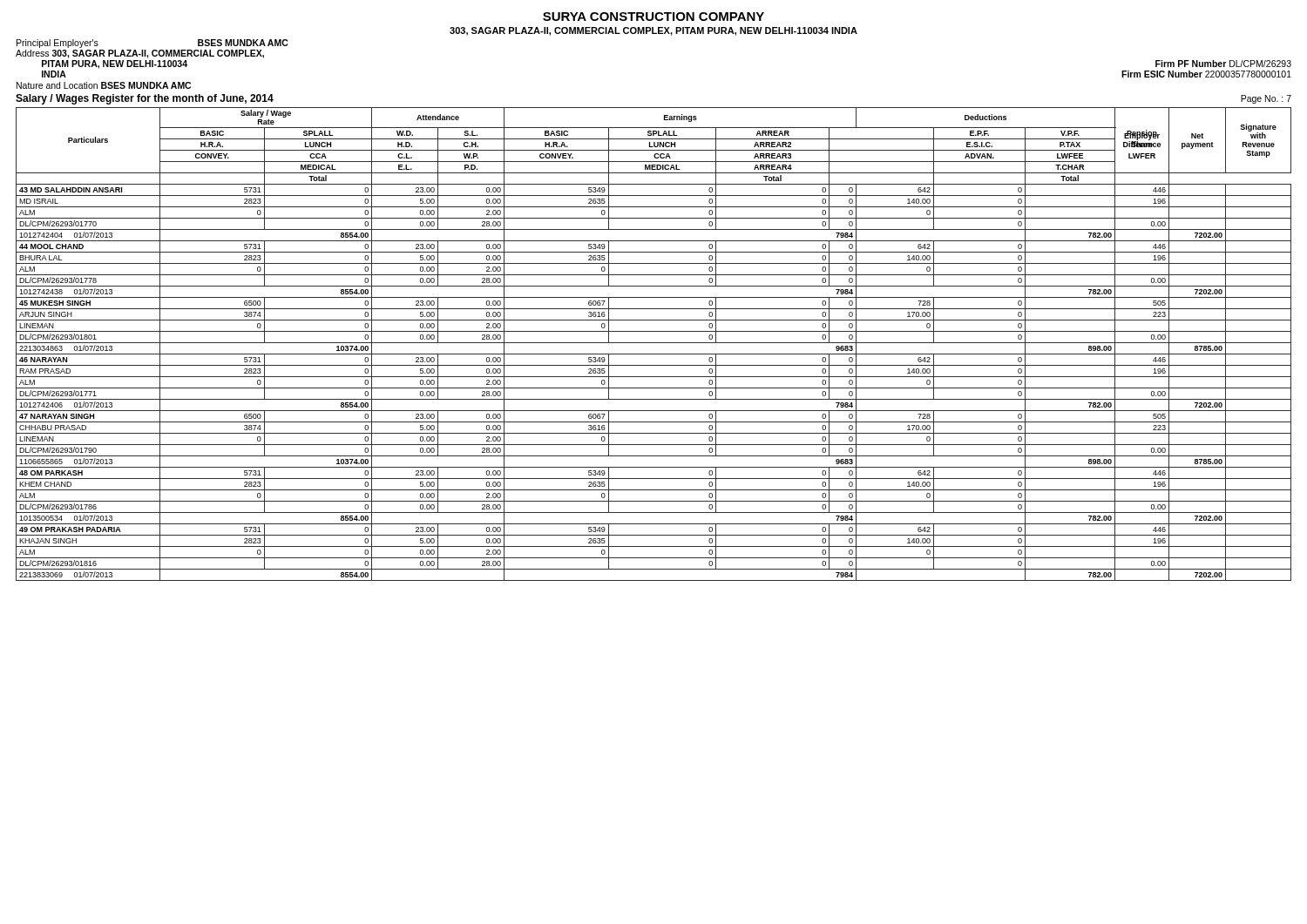Locate the title with the text "SURYA CONSTRUCTION COMPANY"
1307x924 pixels.
(x=654, y=16)
